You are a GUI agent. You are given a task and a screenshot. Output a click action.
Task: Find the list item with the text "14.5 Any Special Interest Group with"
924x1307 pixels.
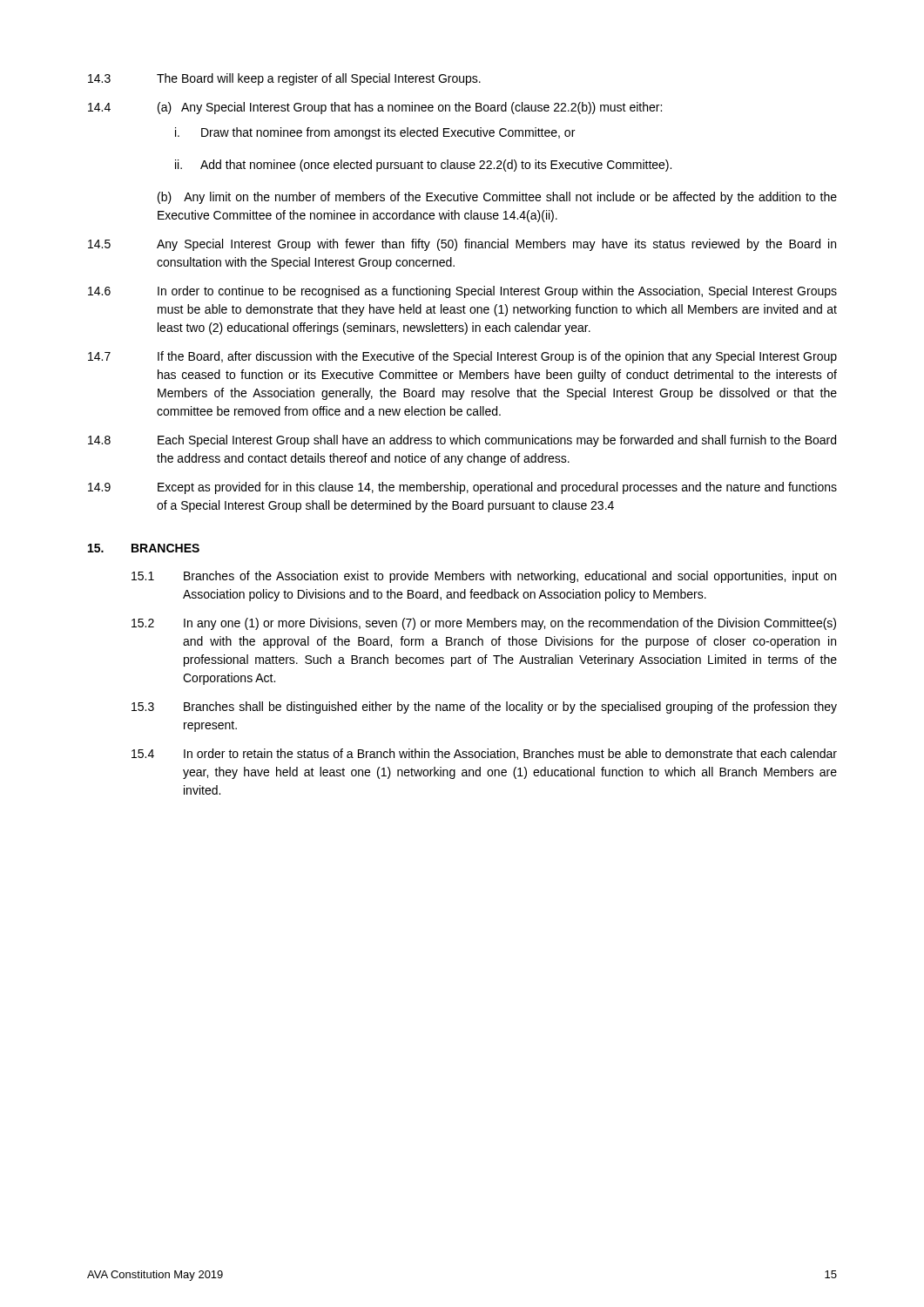pos(462,254)
